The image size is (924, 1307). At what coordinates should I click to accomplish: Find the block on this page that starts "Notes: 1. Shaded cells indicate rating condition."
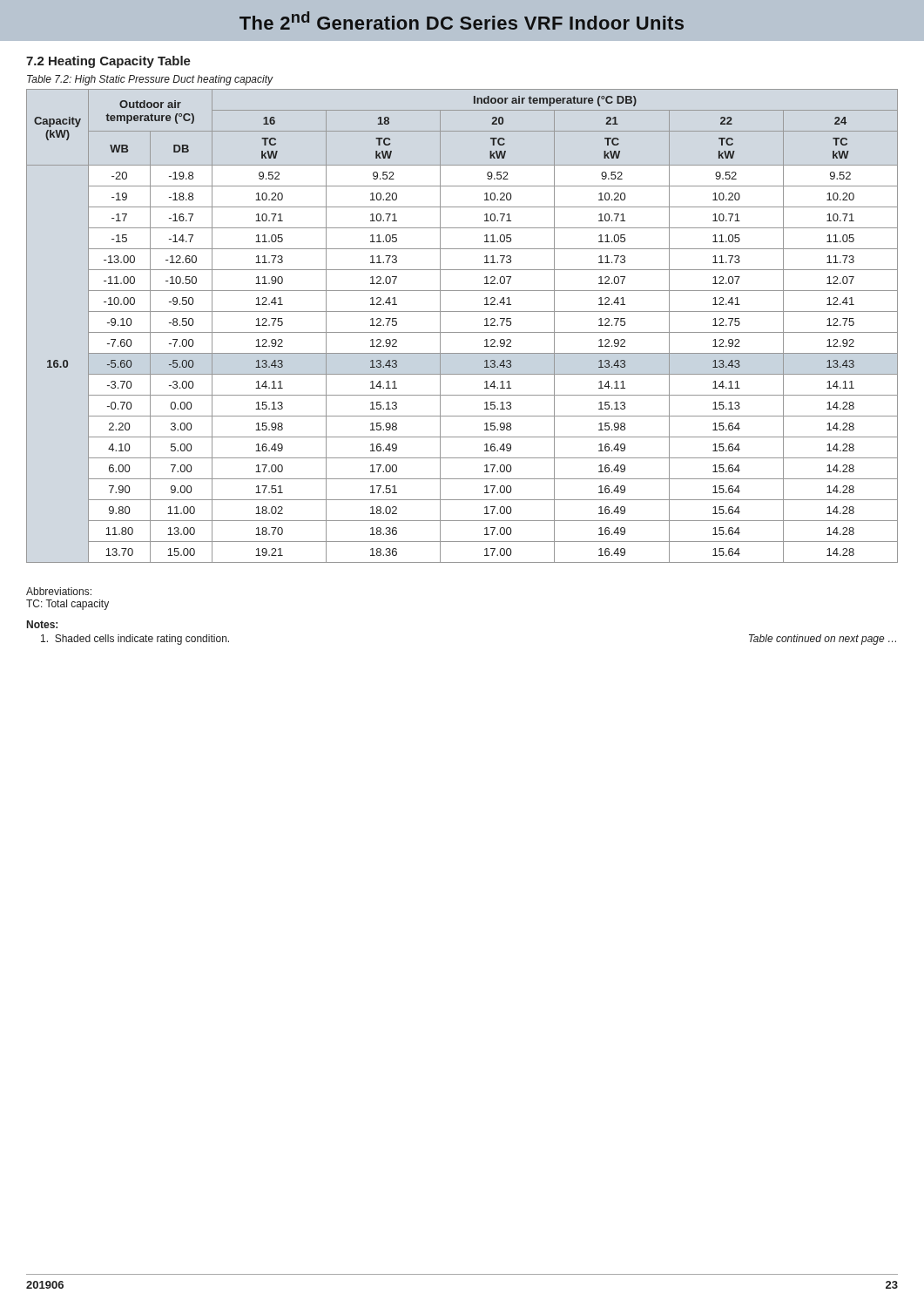pos(42,624)
